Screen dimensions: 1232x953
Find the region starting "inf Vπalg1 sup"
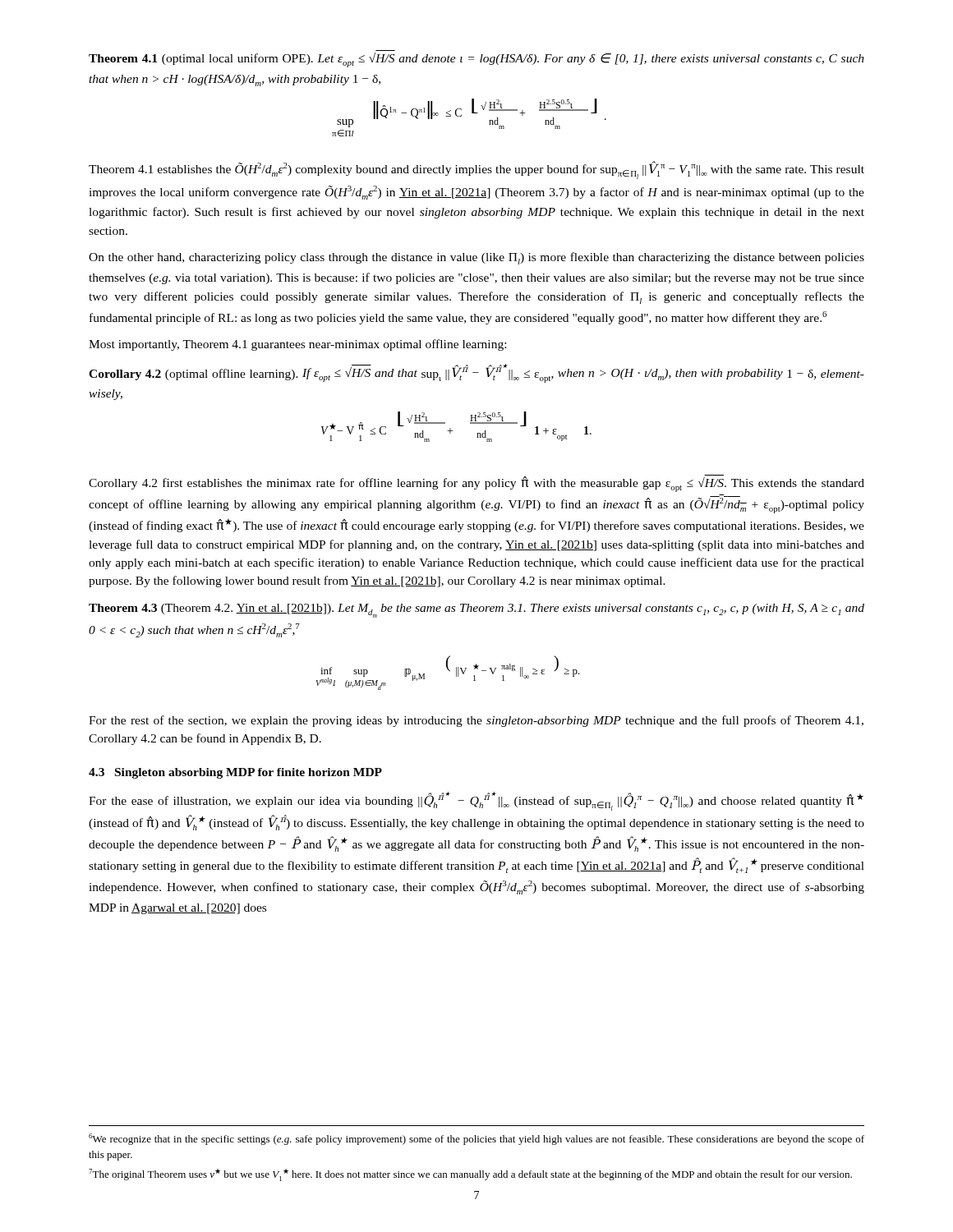[x=476, y=673]
